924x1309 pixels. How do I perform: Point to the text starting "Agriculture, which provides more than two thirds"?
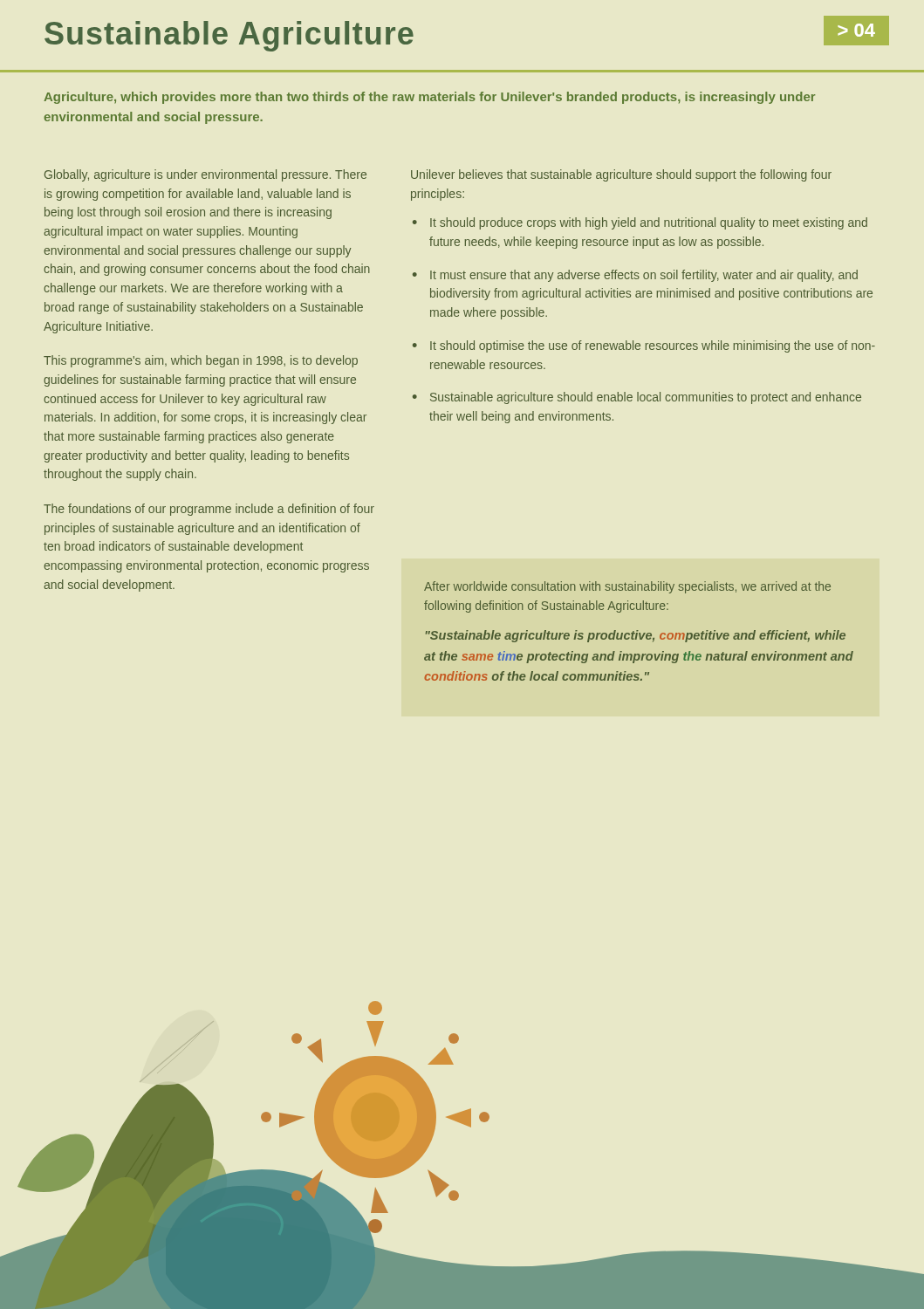pos(430,106)
